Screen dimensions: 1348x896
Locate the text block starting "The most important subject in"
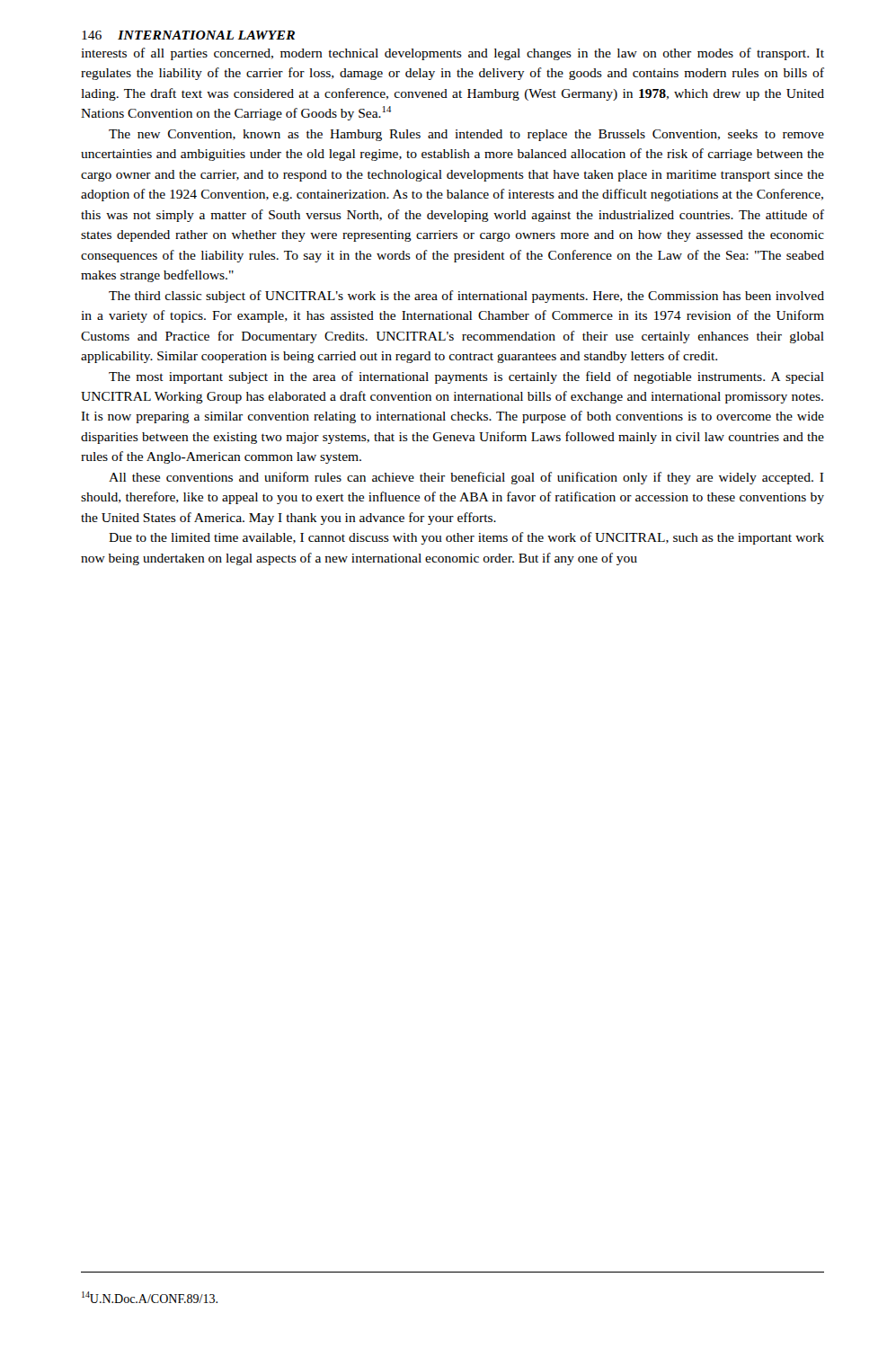point(453,417)
